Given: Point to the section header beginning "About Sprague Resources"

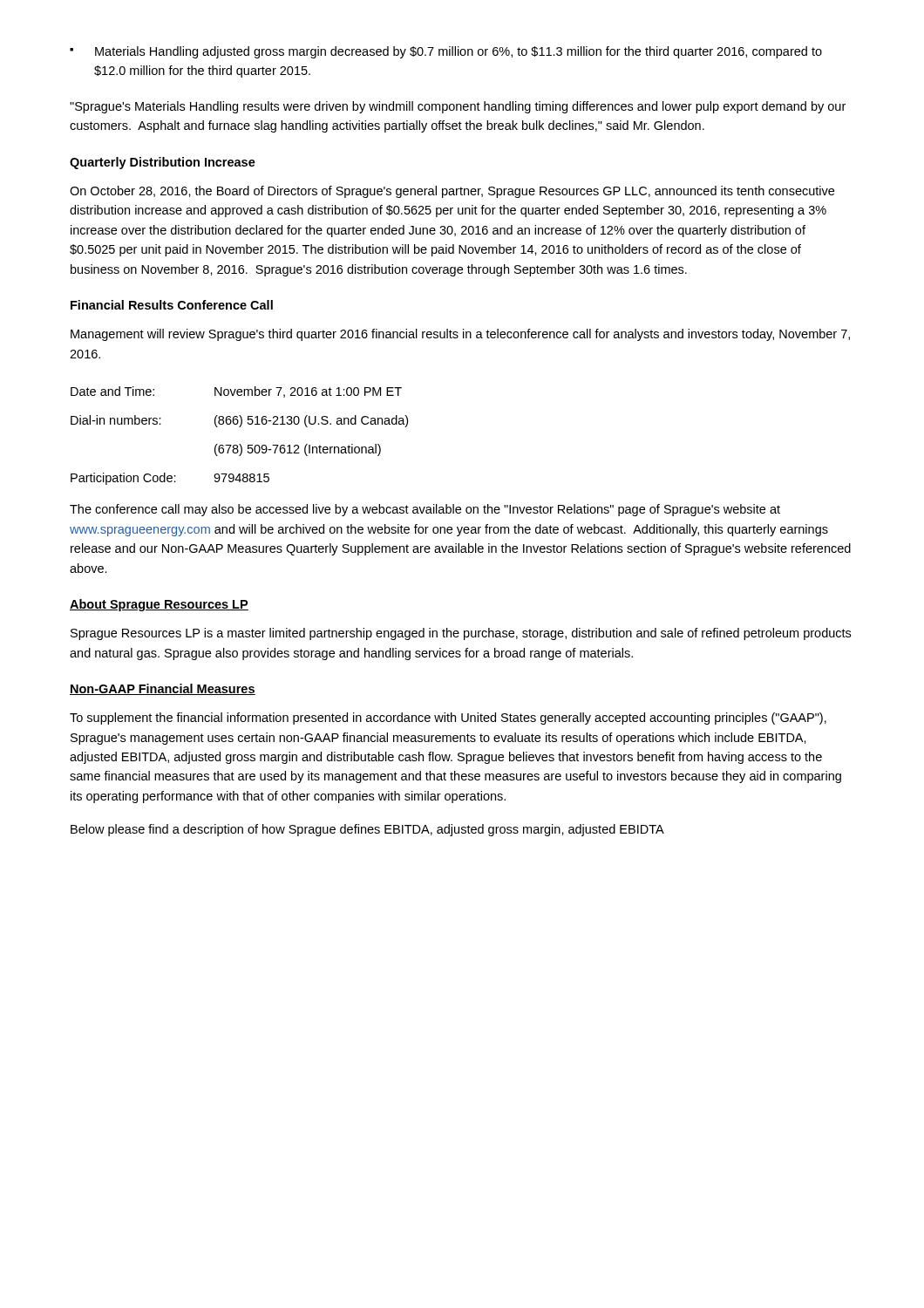Looking at the screenshot, I should pos(159,604).
